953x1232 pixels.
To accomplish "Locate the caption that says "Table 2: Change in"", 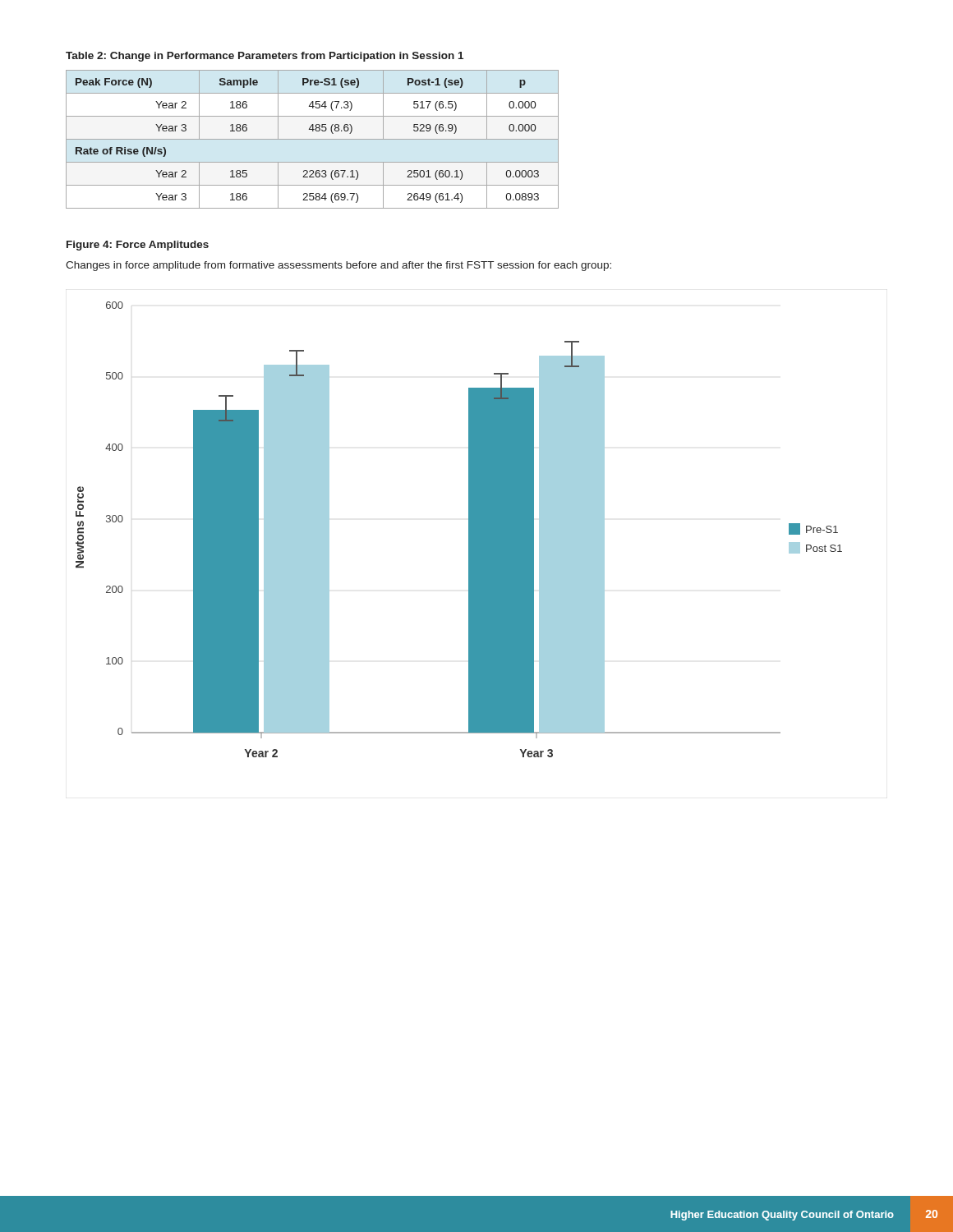I will tap(265, 55).
